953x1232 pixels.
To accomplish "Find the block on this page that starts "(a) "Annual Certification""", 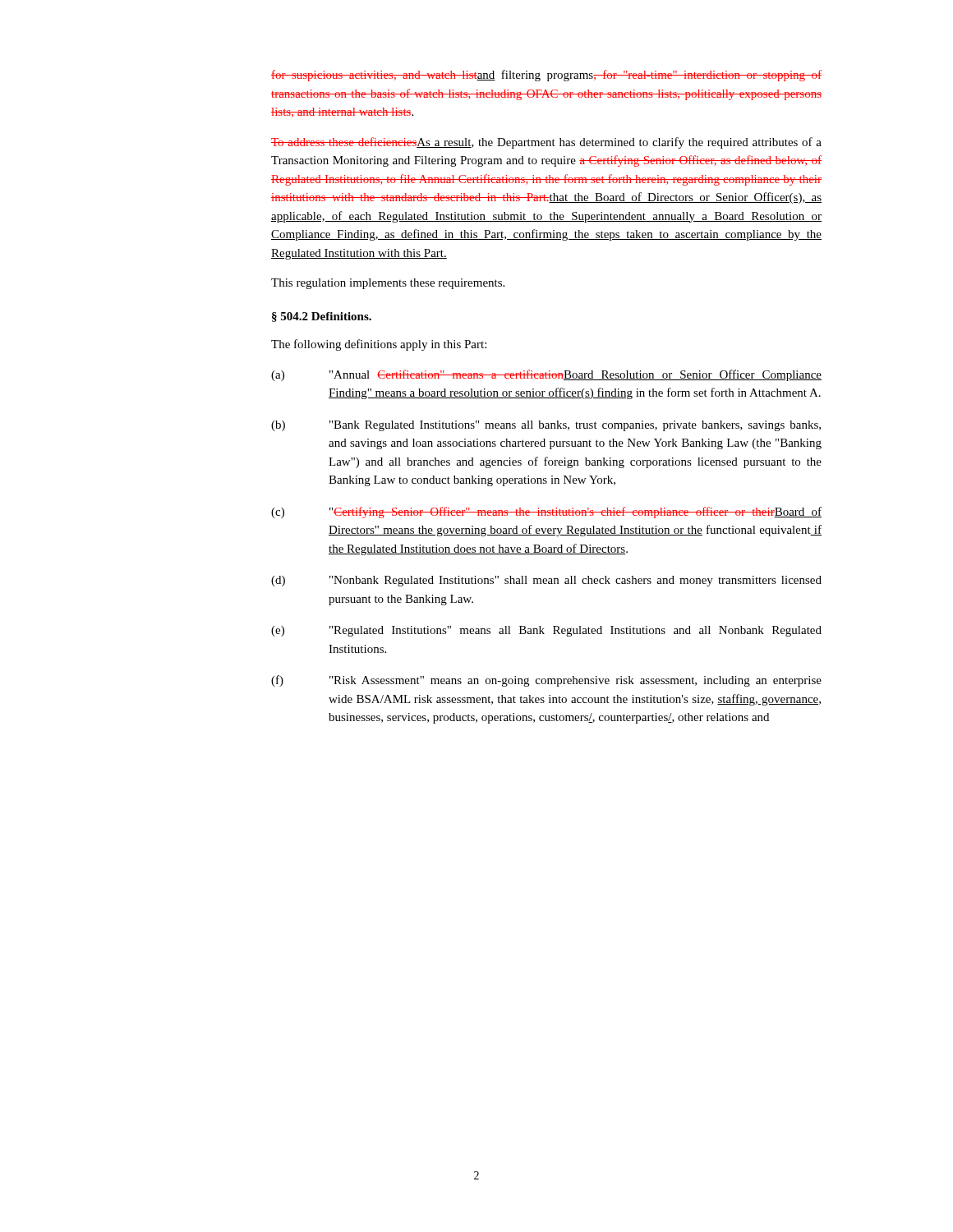I will (x=546, y=390).
